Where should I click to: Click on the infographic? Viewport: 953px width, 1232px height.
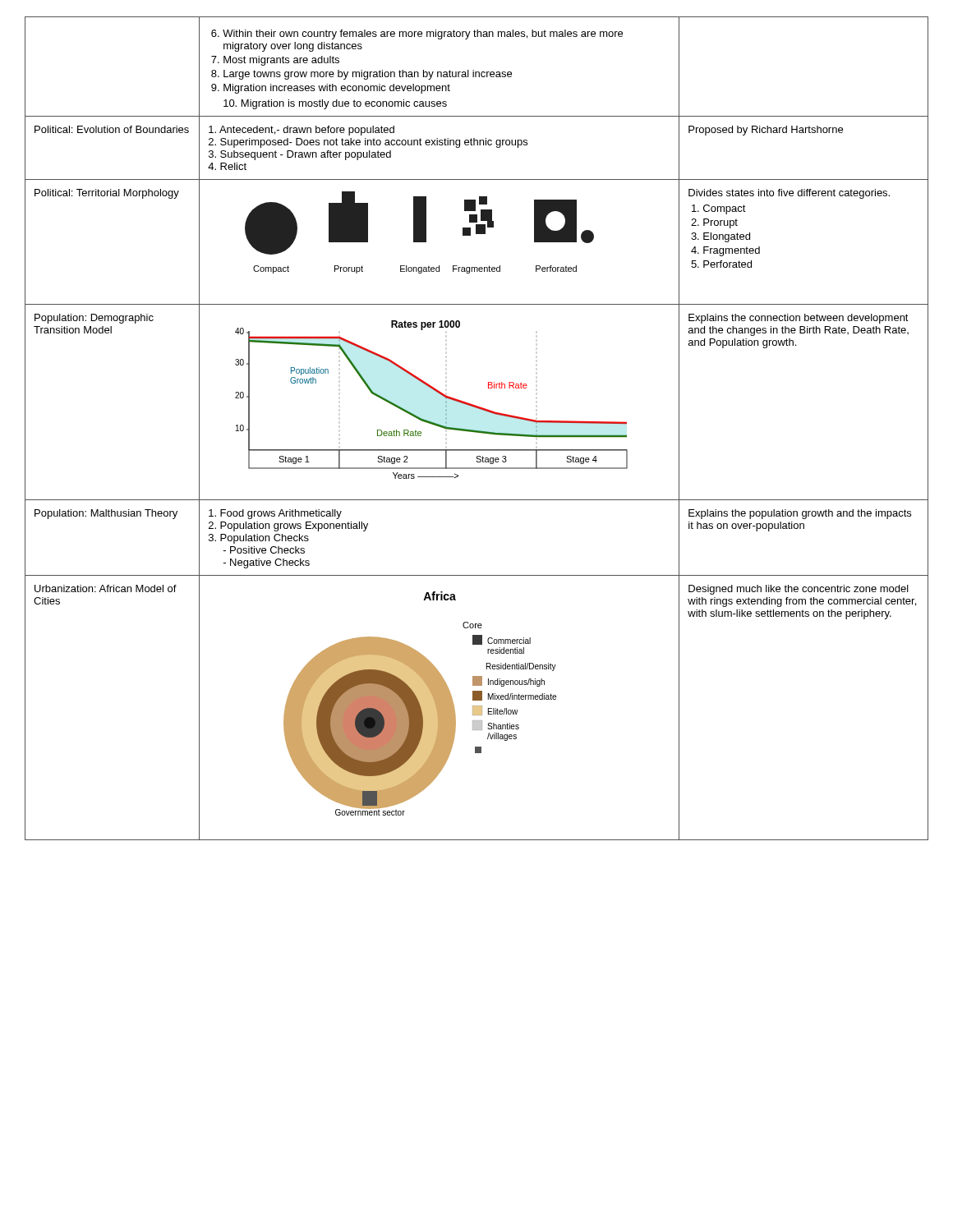tap(439, 708)
